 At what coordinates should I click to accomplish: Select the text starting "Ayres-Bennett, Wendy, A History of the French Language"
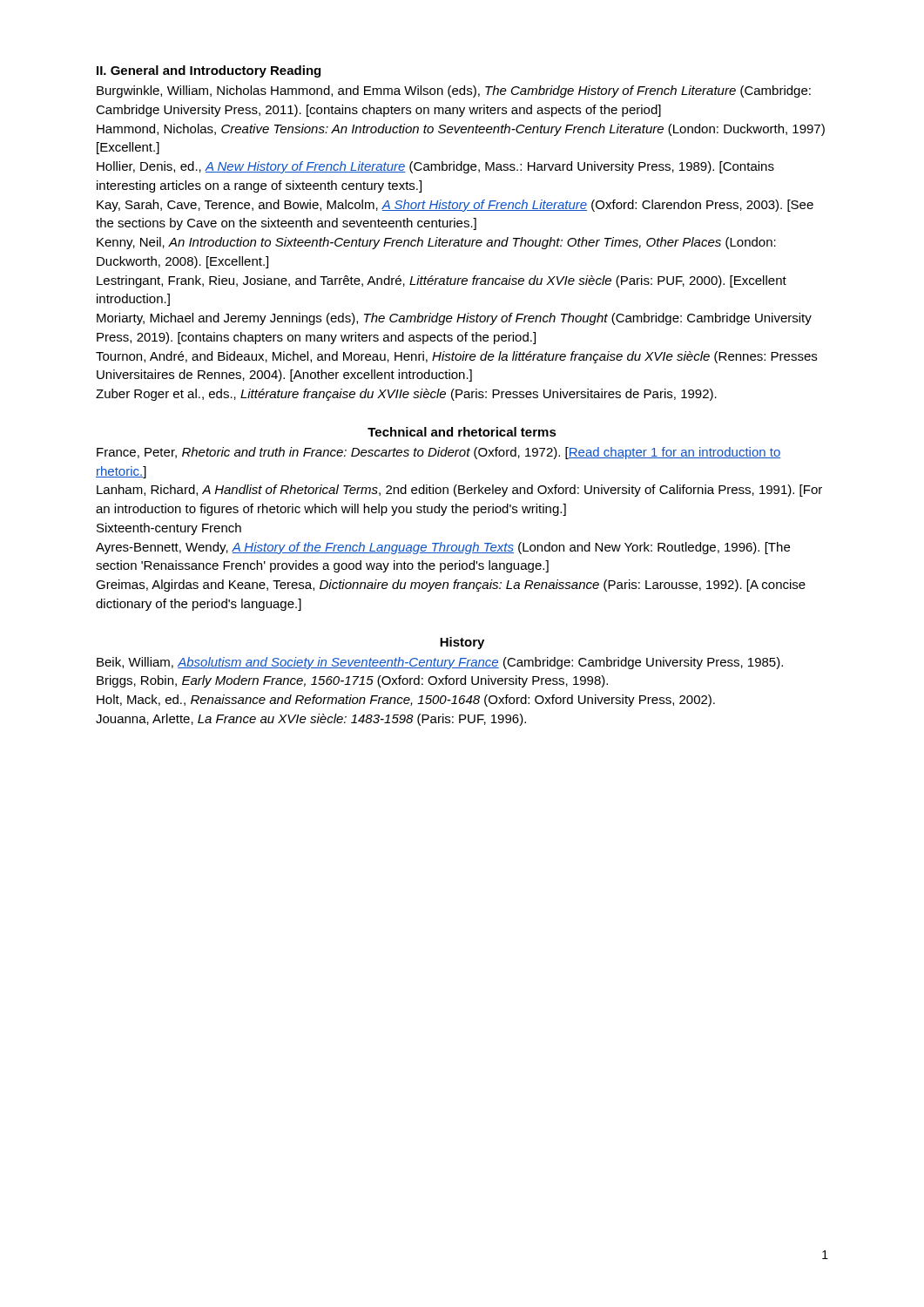[443, 556]
